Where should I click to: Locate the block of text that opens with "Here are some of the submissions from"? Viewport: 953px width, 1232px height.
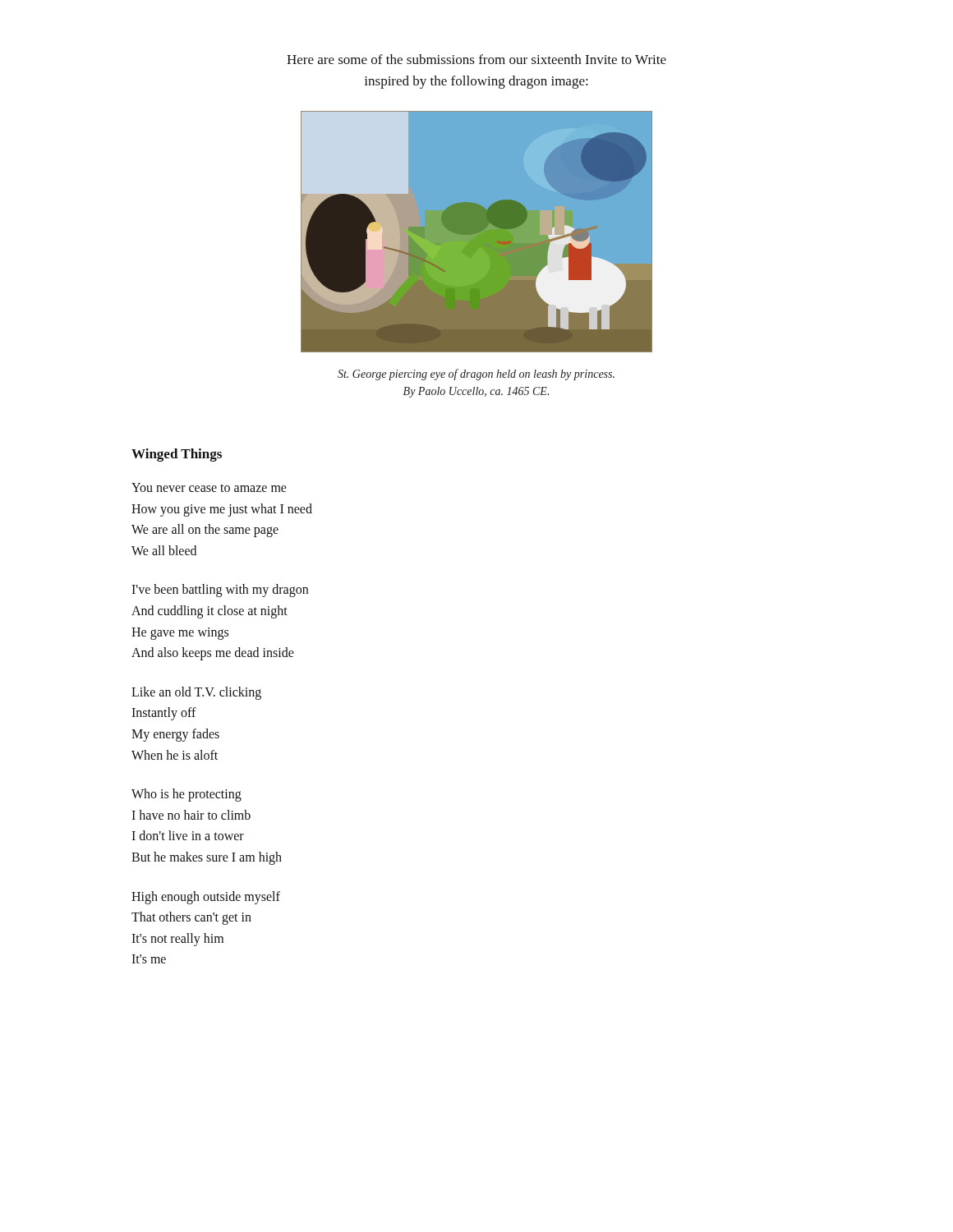(476, 70)
